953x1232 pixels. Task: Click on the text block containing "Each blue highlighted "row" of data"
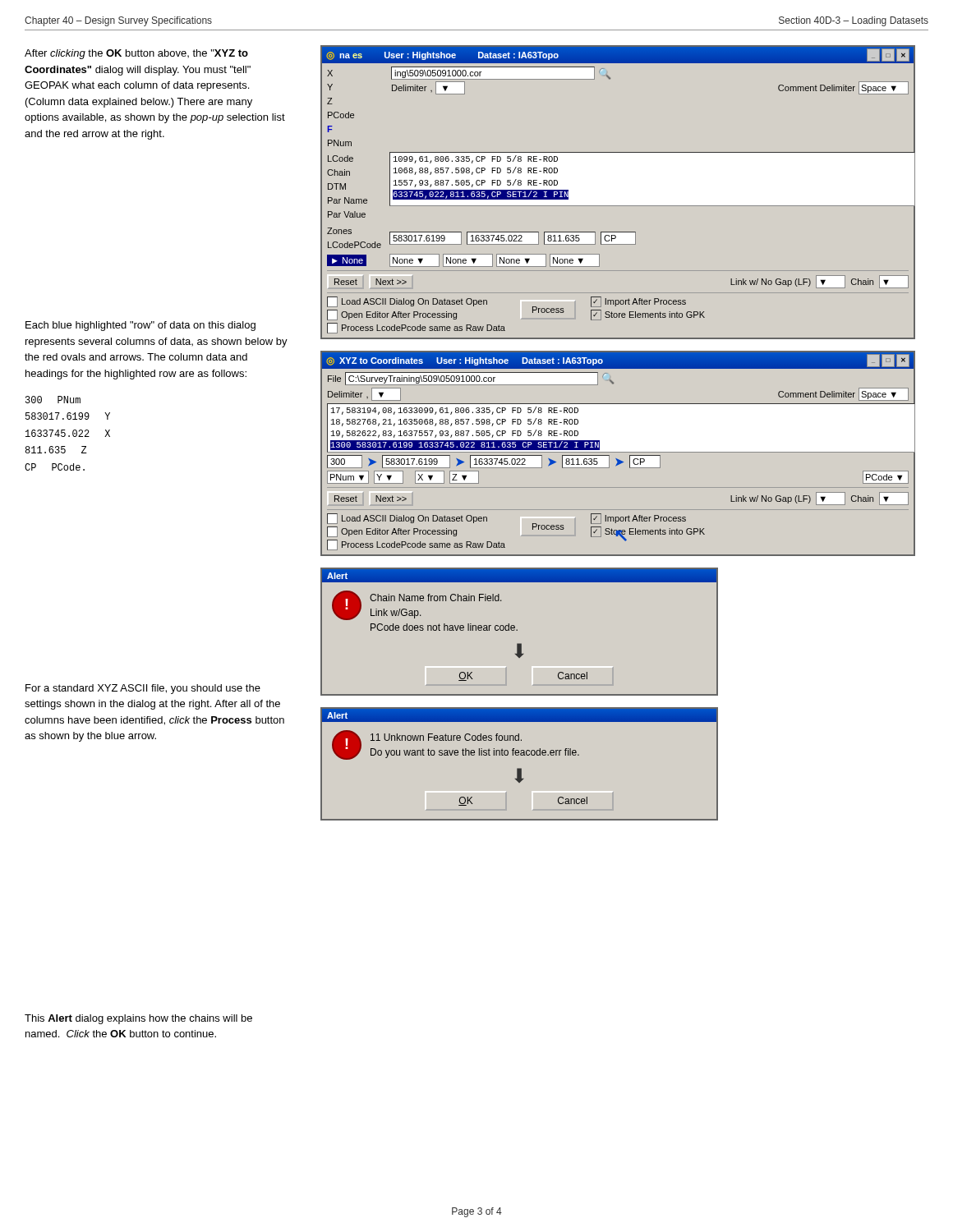coord(156,349)
